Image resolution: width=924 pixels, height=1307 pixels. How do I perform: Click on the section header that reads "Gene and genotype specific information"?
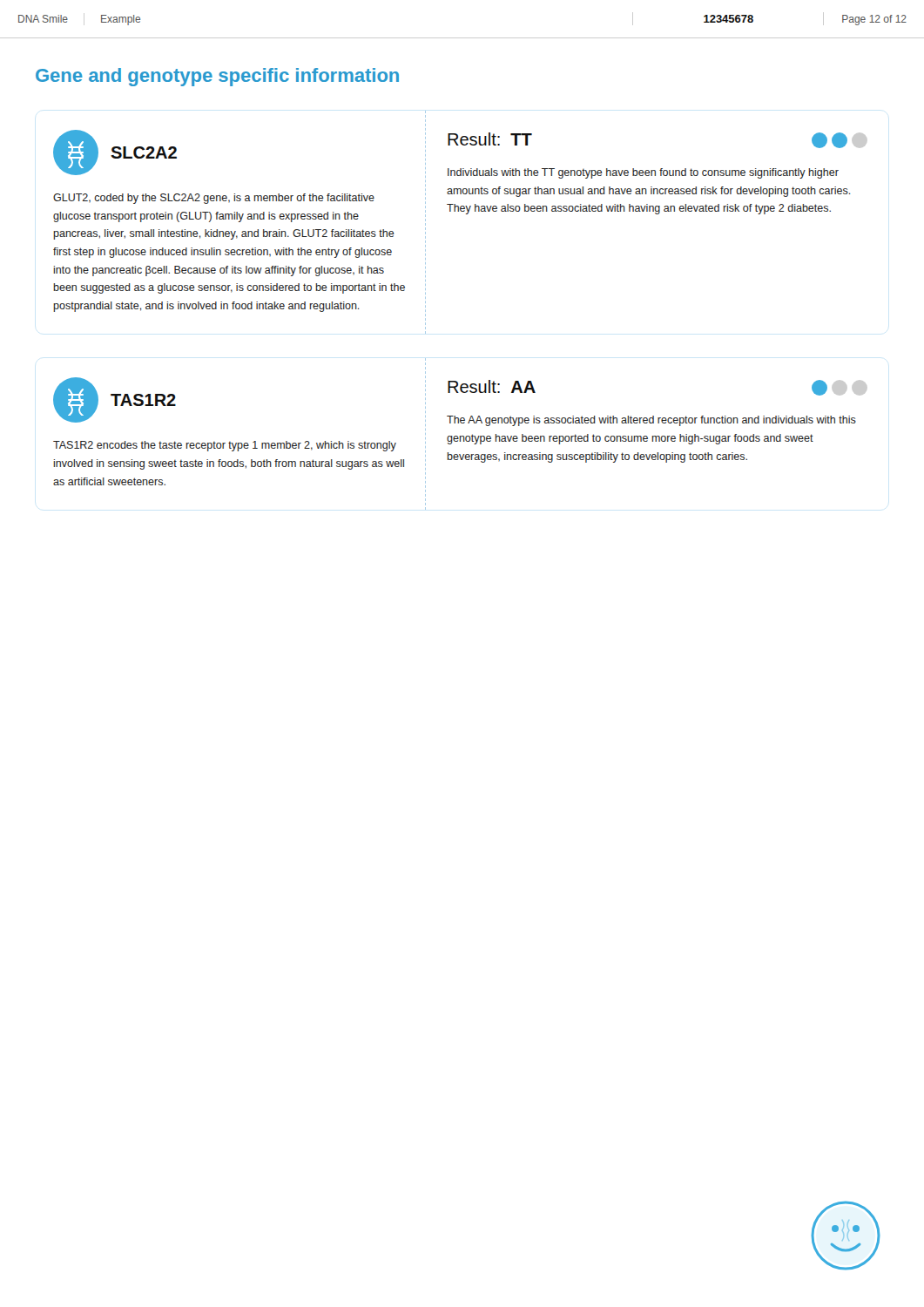[x=217, y=75]
